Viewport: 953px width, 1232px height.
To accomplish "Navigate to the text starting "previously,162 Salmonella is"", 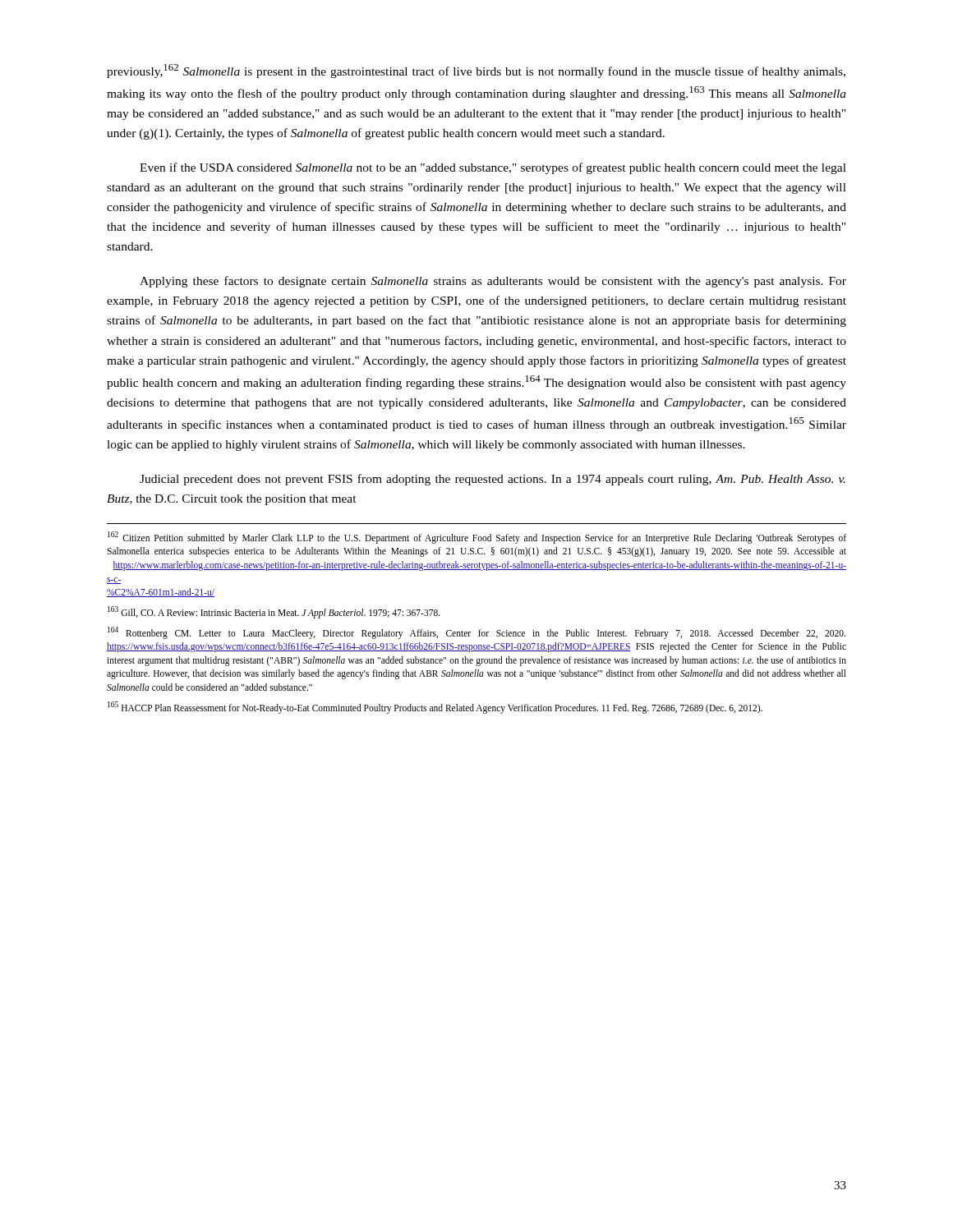I will click(x=476, y=101).
